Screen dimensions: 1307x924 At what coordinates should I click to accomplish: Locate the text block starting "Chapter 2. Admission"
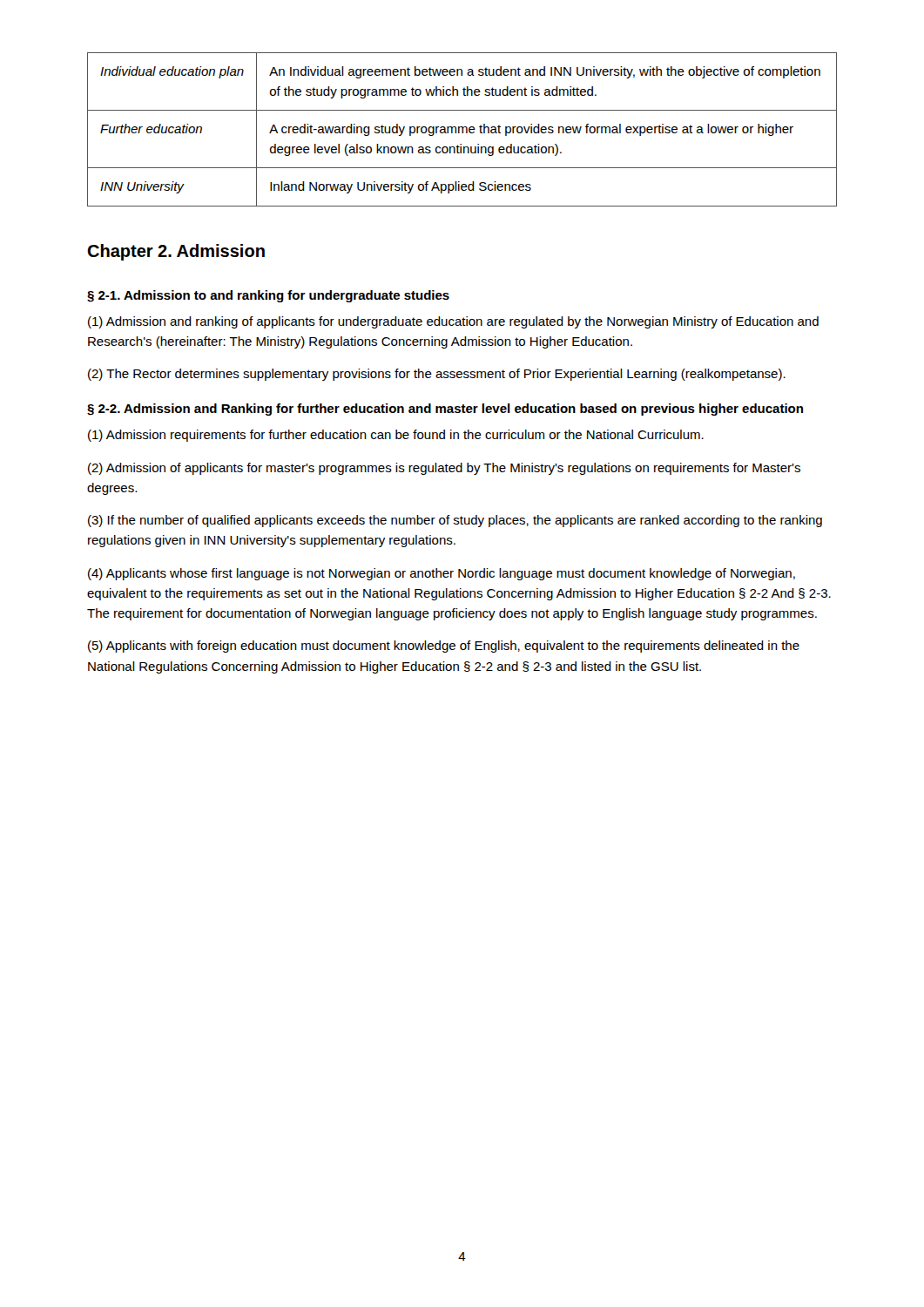pos(176,250)
